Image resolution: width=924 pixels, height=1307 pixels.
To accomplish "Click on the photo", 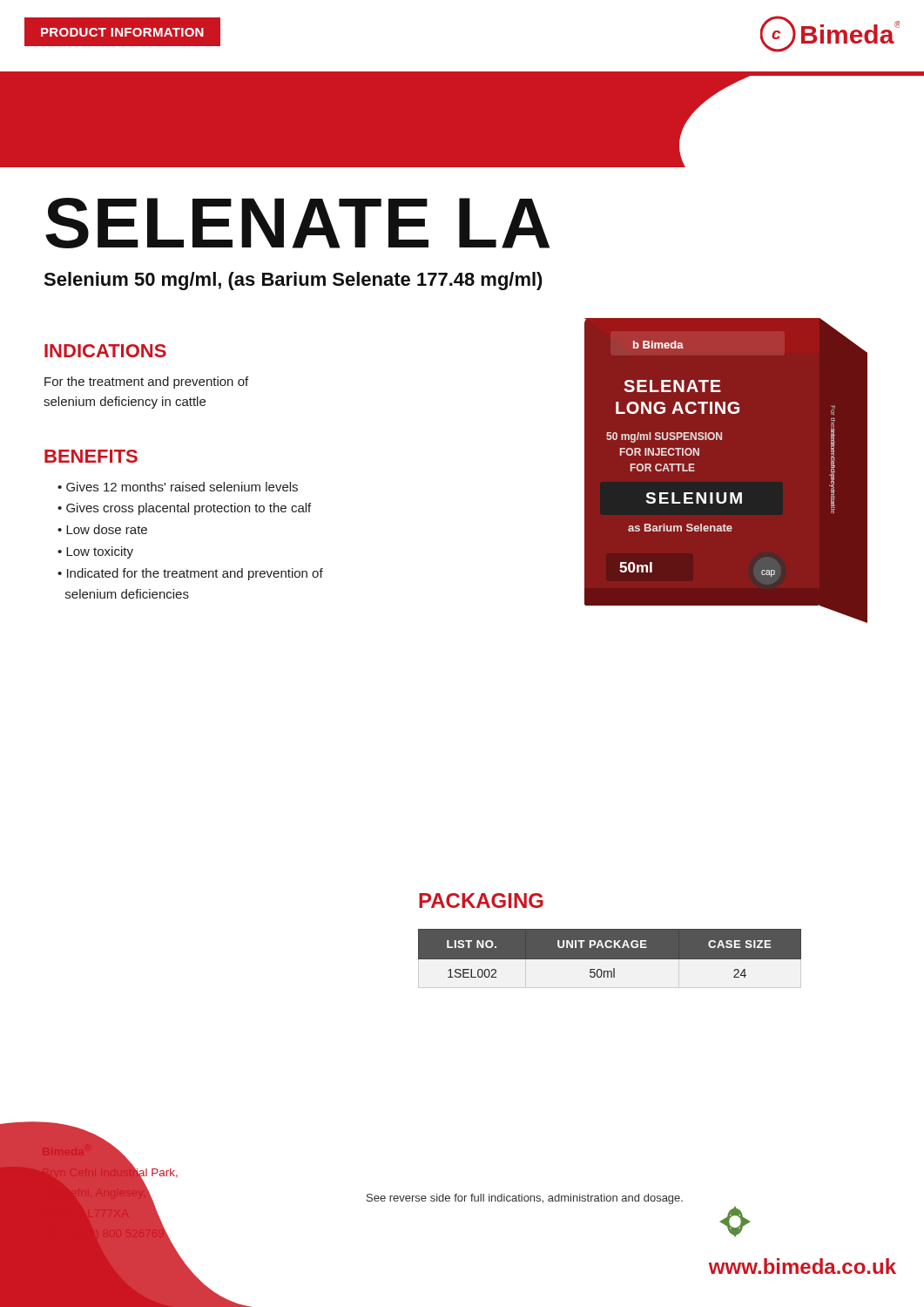I will (x=717, y=473).
